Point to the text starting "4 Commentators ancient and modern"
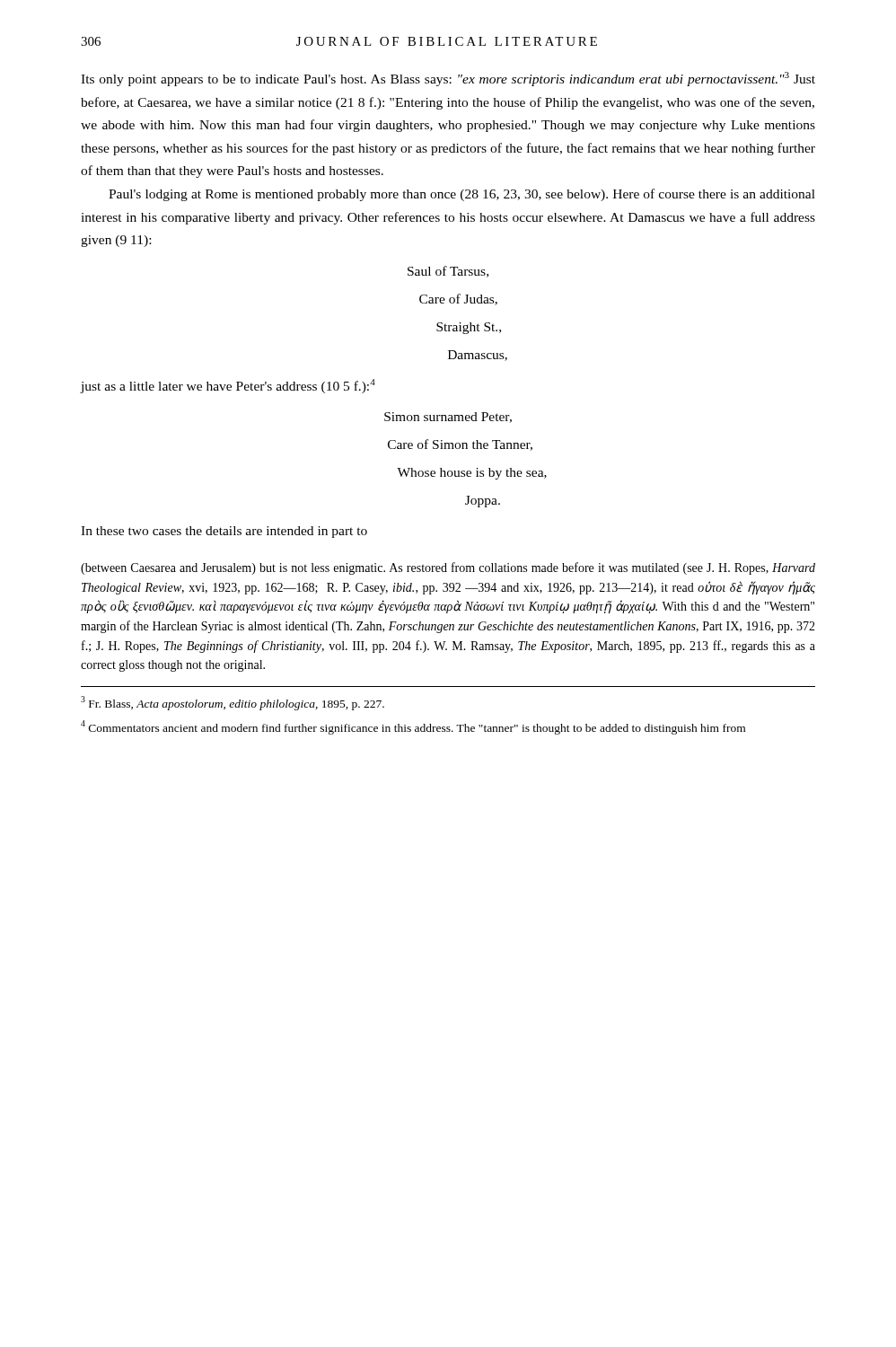The height and width of the screenshot is (1347, 896). pos(448,728)
